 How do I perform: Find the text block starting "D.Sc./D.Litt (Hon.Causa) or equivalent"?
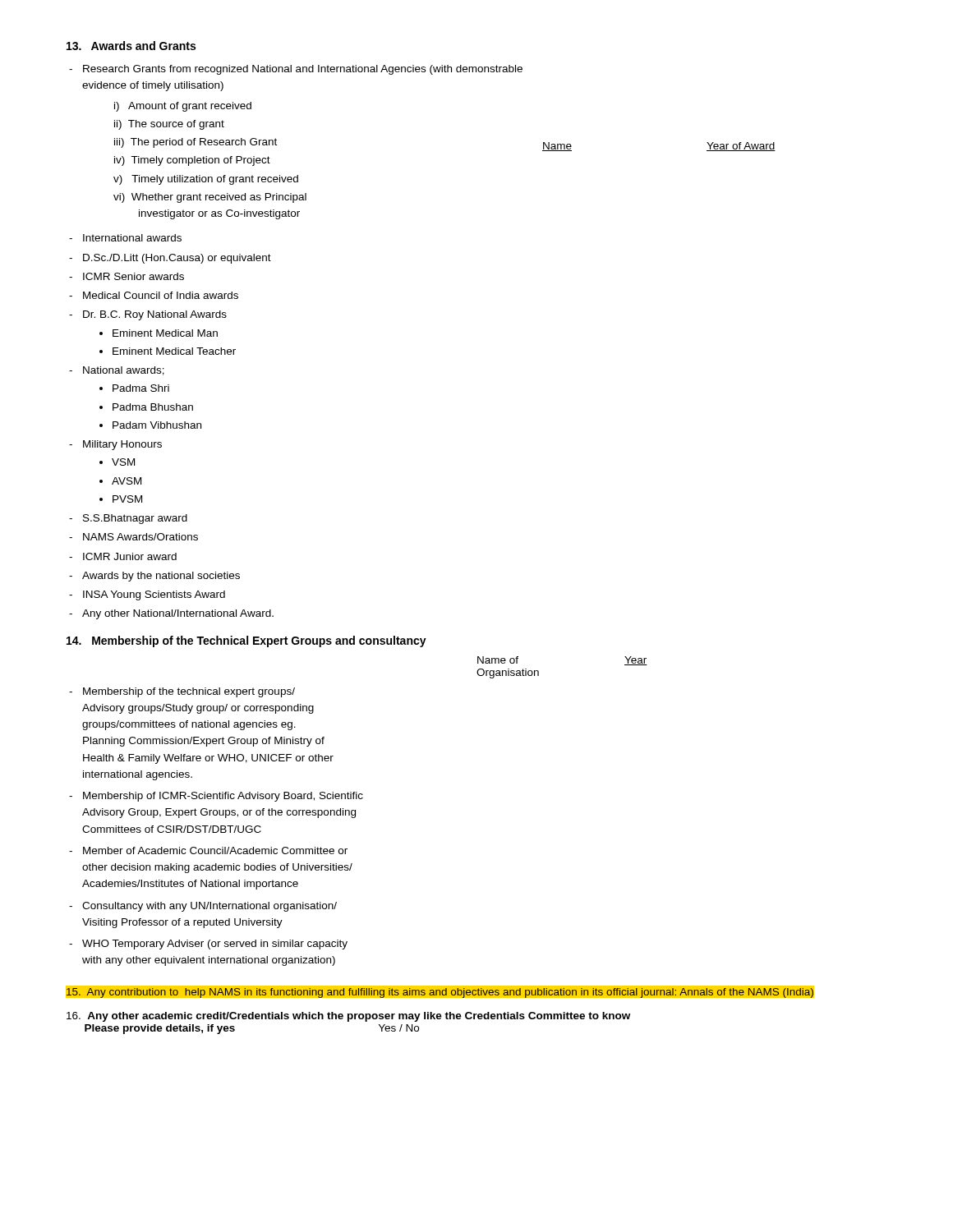click(170, 259)
